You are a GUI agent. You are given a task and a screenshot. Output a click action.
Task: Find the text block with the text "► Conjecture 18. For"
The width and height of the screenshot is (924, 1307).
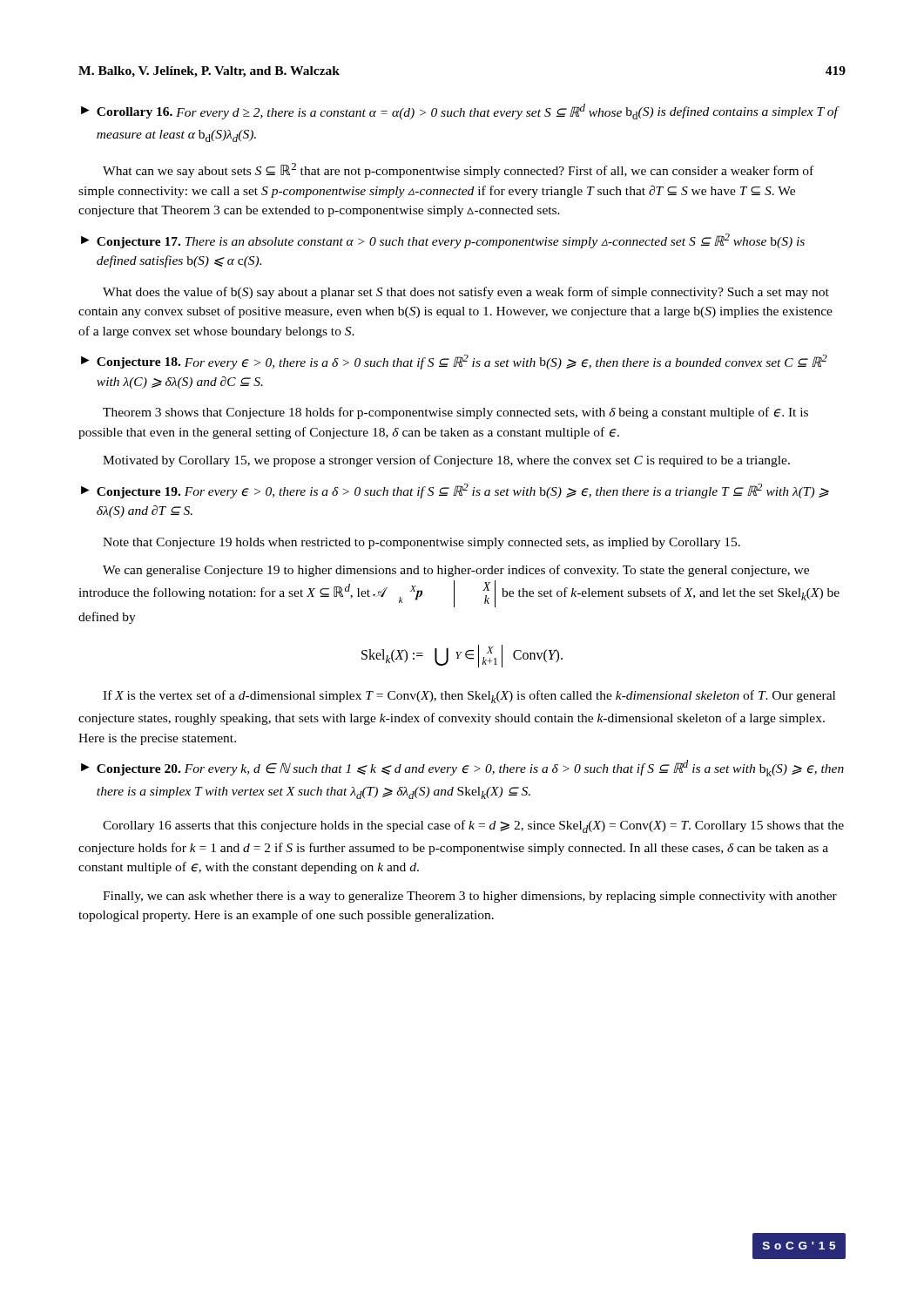462,371
